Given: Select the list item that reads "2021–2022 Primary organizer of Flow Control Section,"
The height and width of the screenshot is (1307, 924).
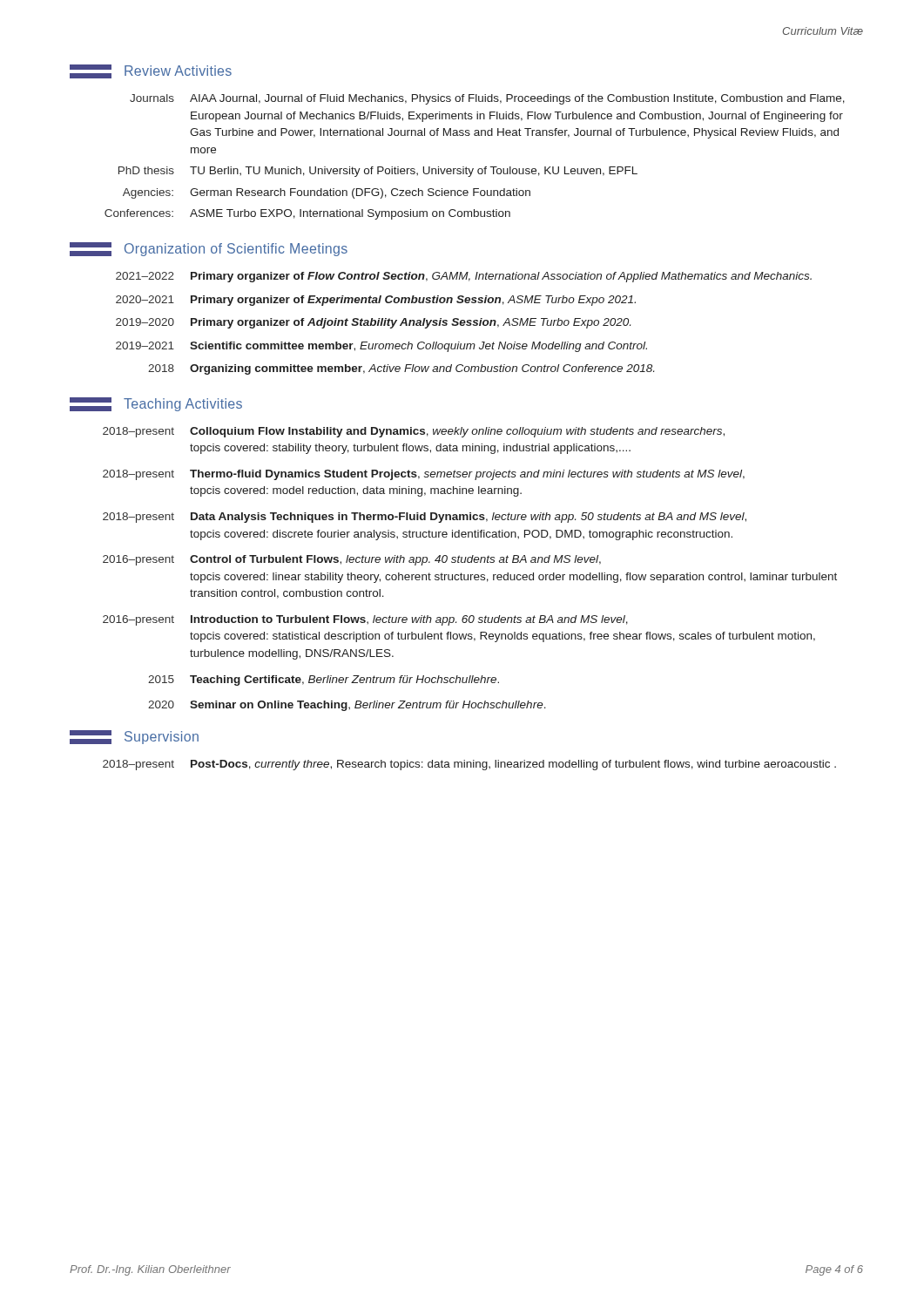Looking at the screenshot, I should (x=466, y=276).
